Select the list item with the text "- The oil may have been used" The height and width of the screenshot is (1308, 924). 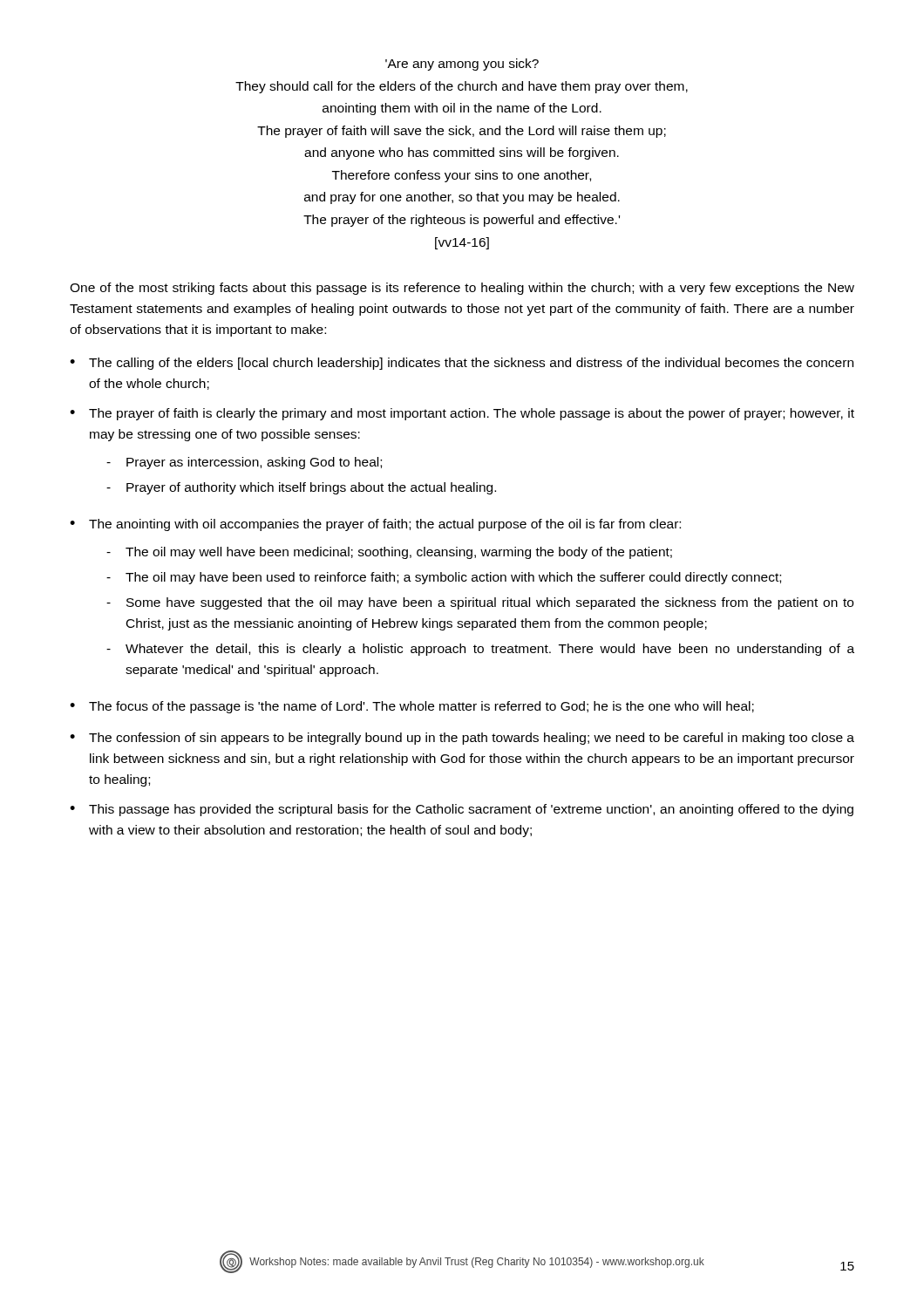(x=480, y=577)
